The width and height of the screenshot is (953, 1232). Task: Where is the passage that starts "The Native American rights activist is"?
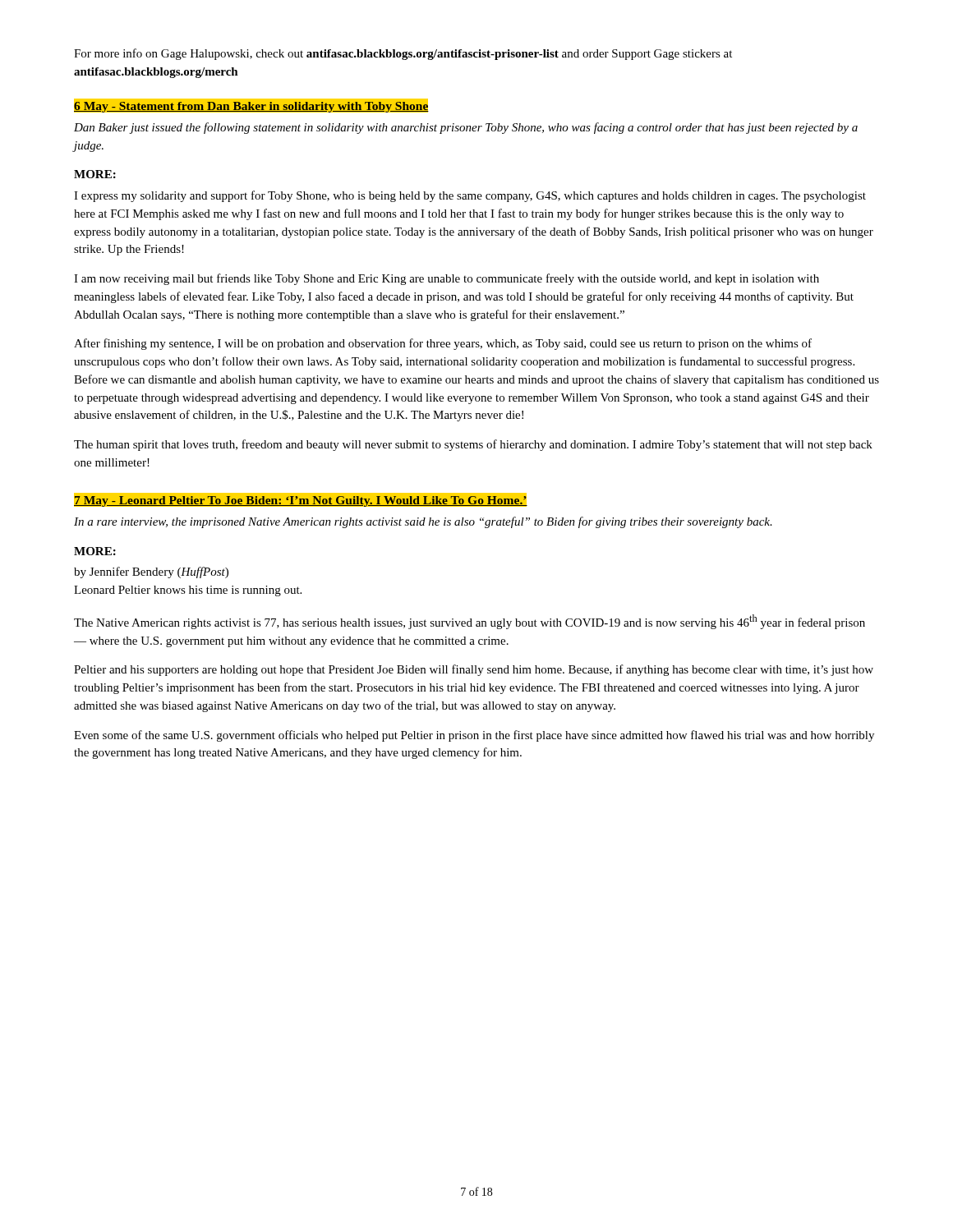click(470, 630)
